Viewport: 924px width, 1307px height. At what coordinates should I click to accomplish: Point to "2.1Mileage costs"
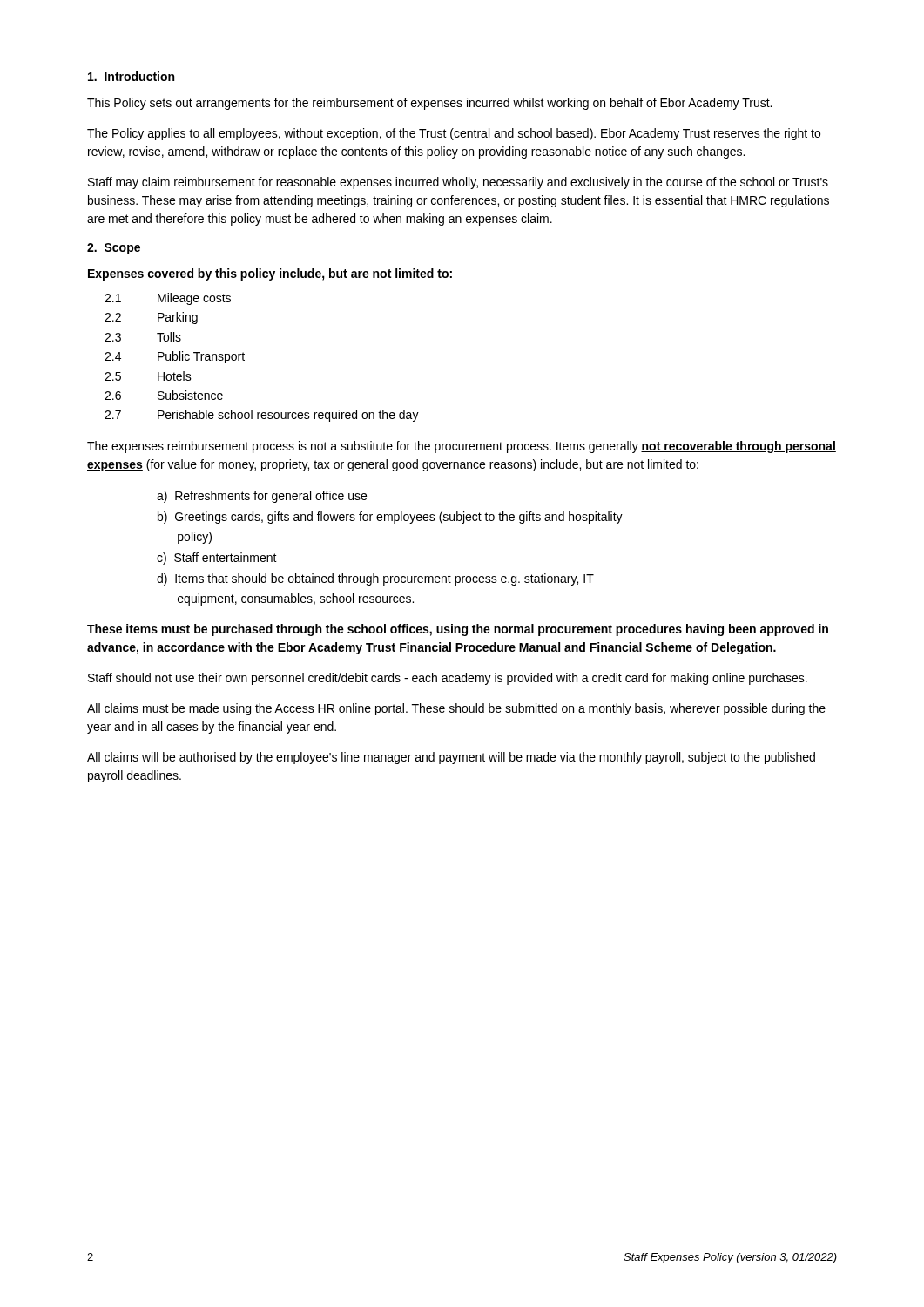[x=159, y=298]
